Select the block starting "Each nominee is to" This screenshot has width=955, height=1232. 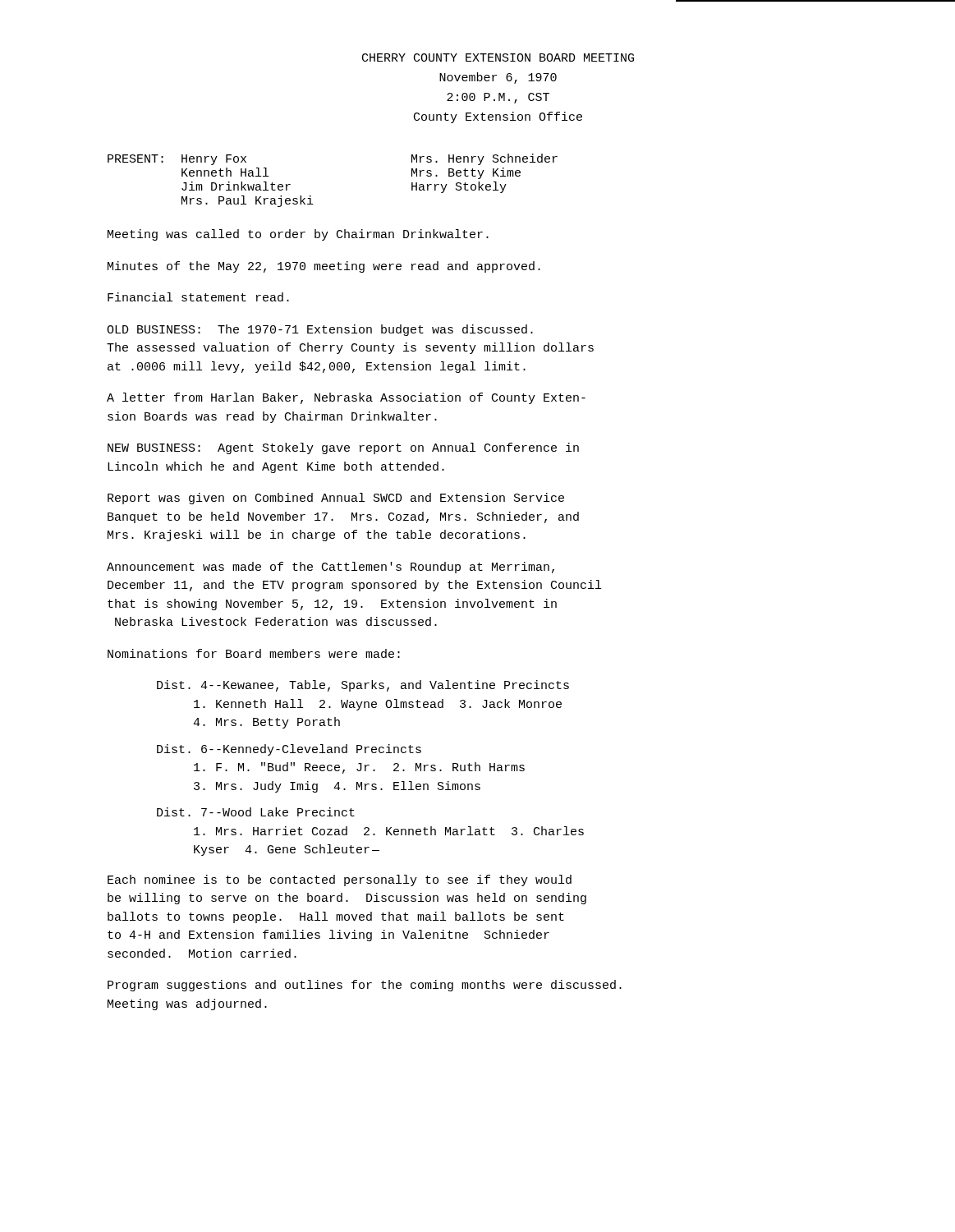tap(347, 917)
